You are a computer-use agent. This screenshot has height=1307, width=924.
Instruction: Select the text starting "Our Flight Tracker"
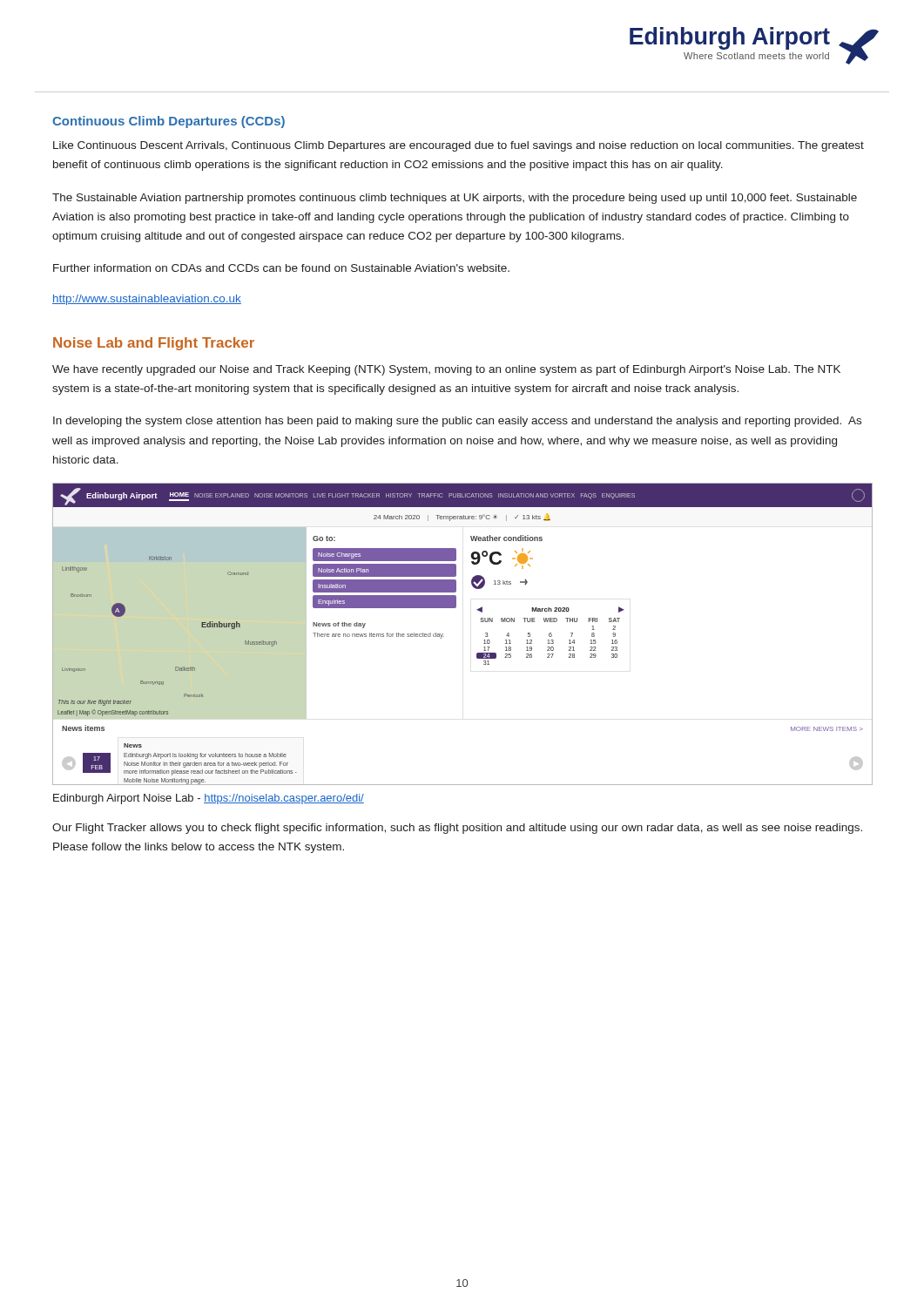point(458,837)
